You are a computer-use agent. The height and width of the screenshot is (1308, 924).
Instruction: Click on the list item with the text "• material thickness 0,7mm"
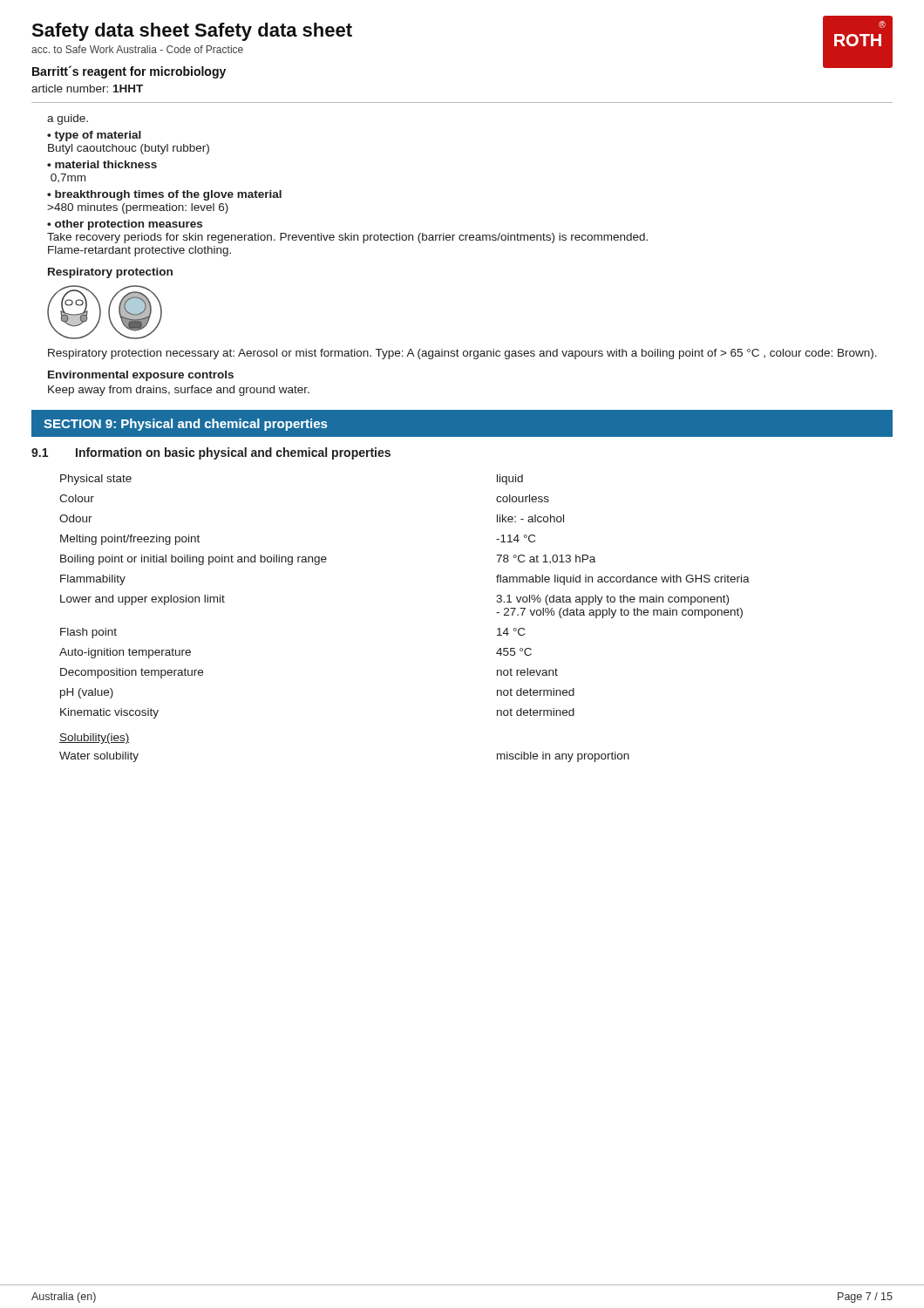click(102, 171)
